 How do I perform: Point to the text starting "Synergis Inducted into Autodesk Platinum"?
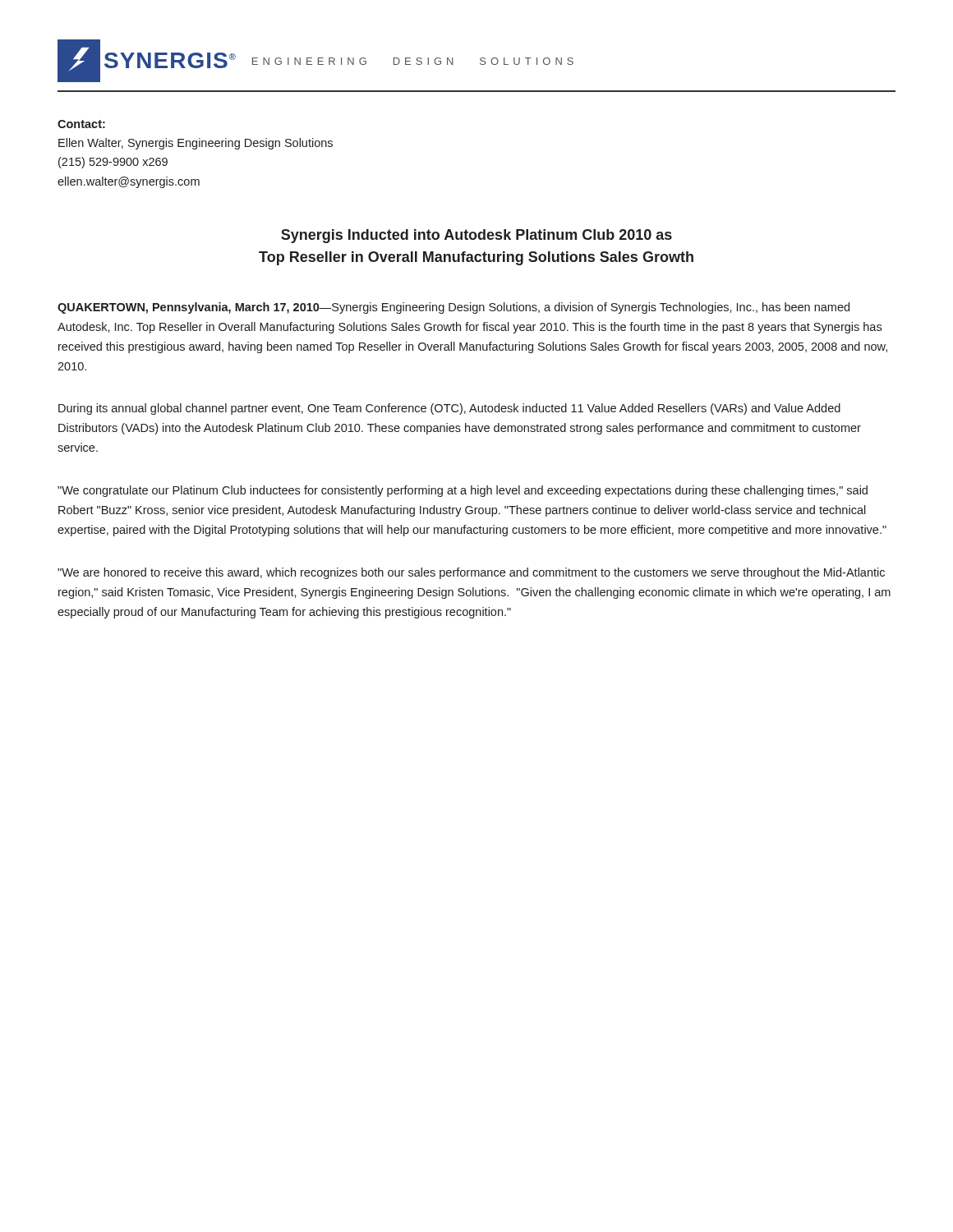tap(476, 246)
